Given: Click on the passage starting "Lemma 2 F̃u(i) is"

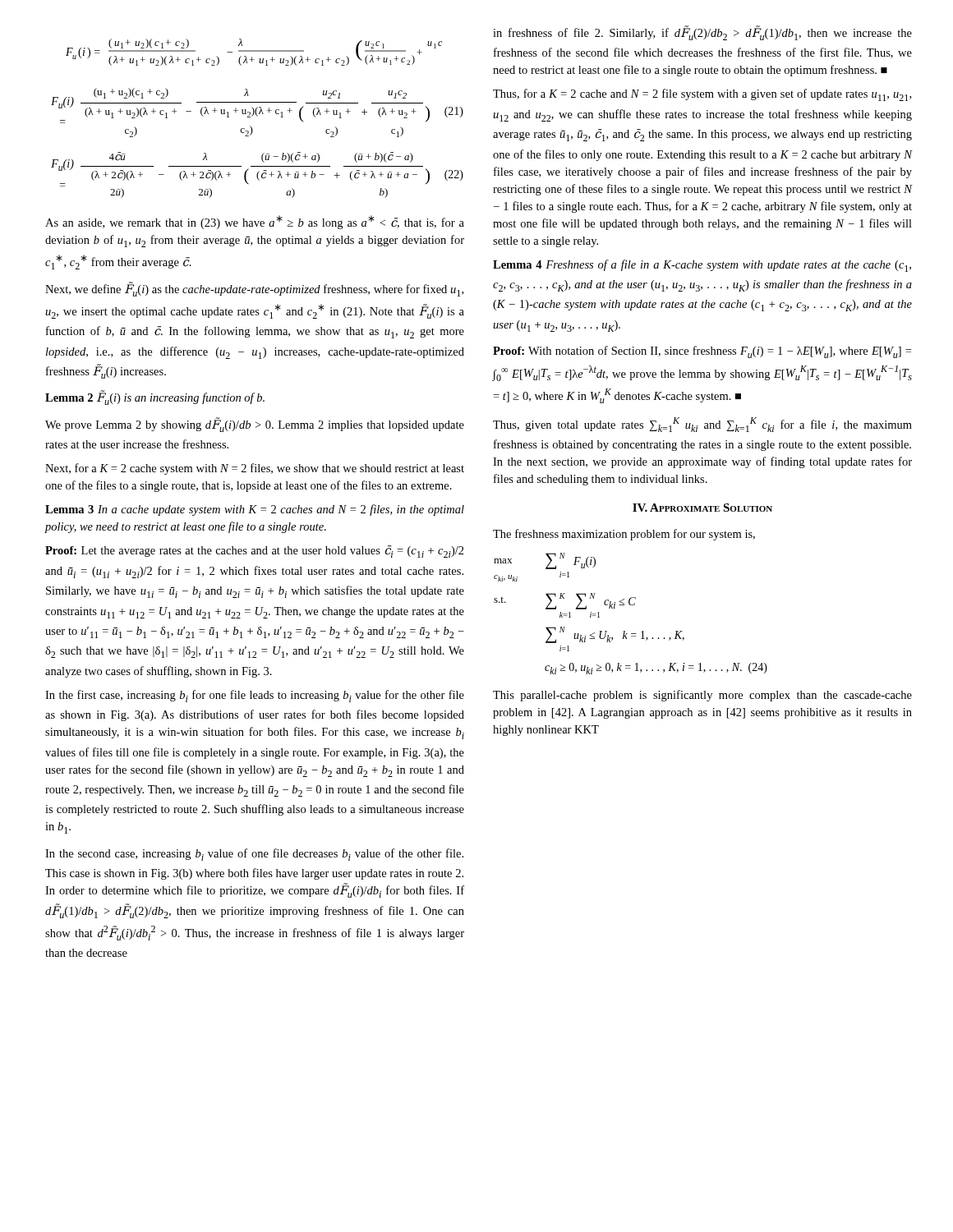Looking at the screenshot, I should [x=255, y=400].
